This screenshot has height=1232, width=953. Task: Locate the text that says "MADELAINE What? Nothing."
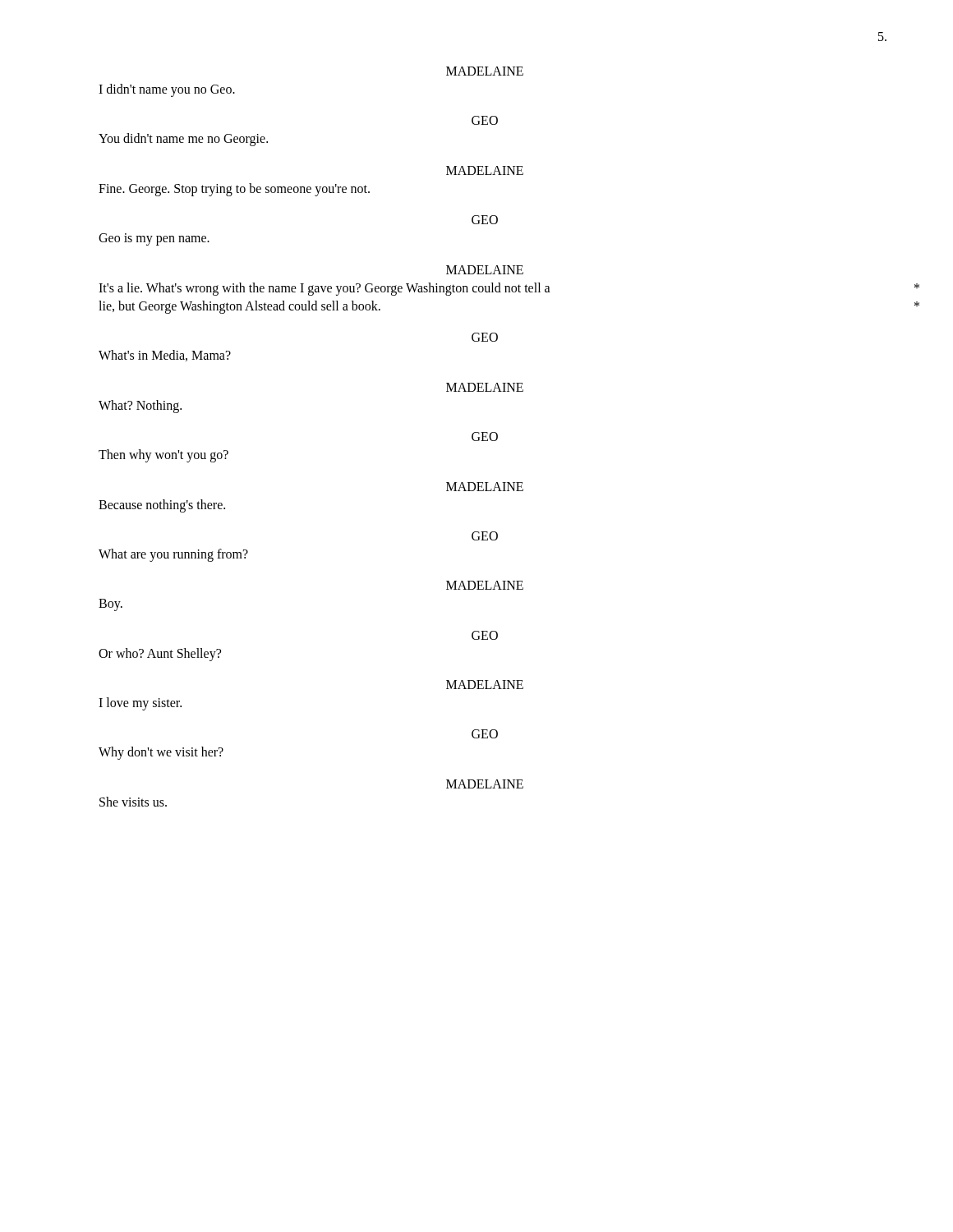[x=485, y=398]
